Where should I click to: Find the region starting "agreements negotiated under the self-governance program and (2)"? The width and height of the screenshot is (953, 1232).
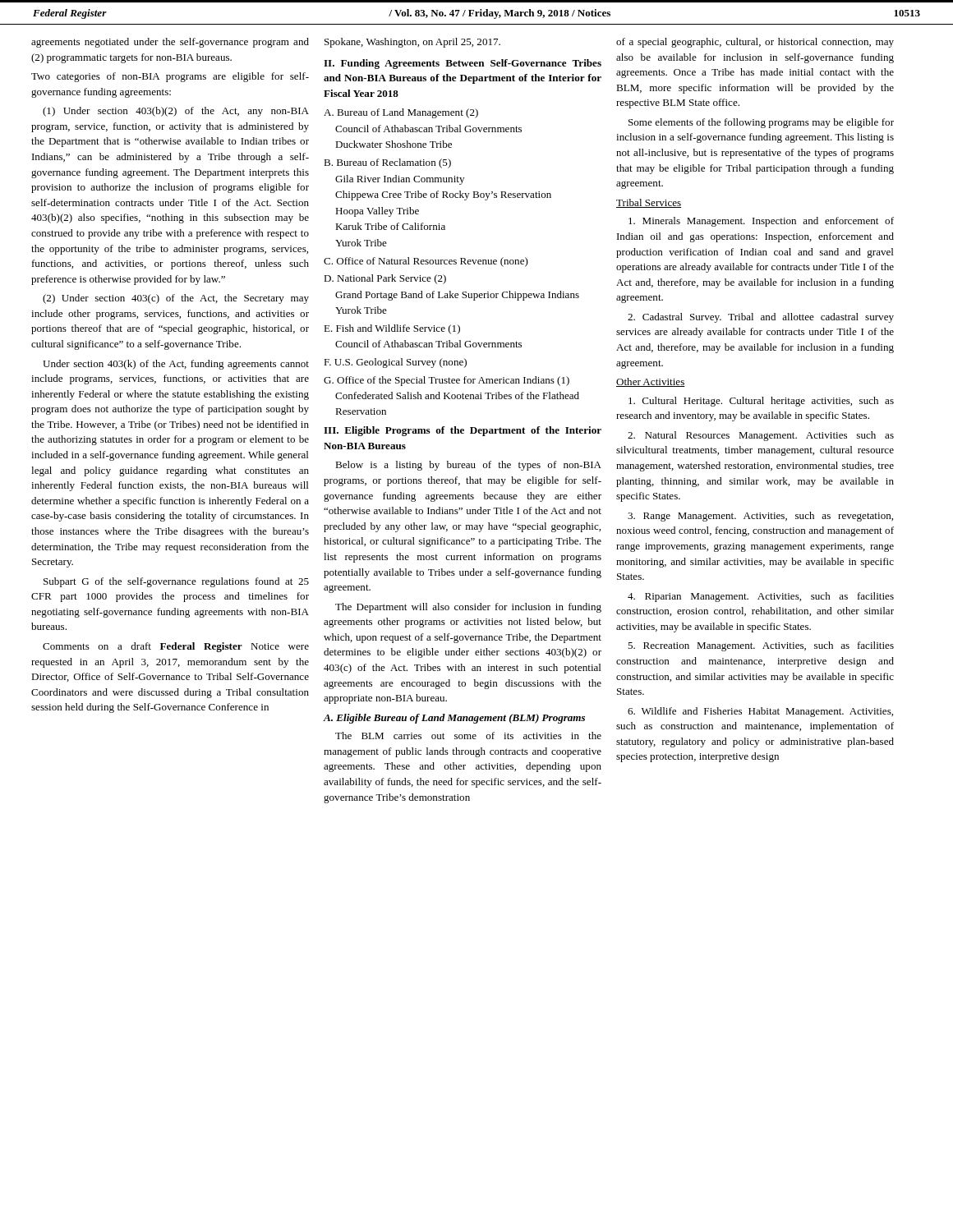[x=170, y=375]
